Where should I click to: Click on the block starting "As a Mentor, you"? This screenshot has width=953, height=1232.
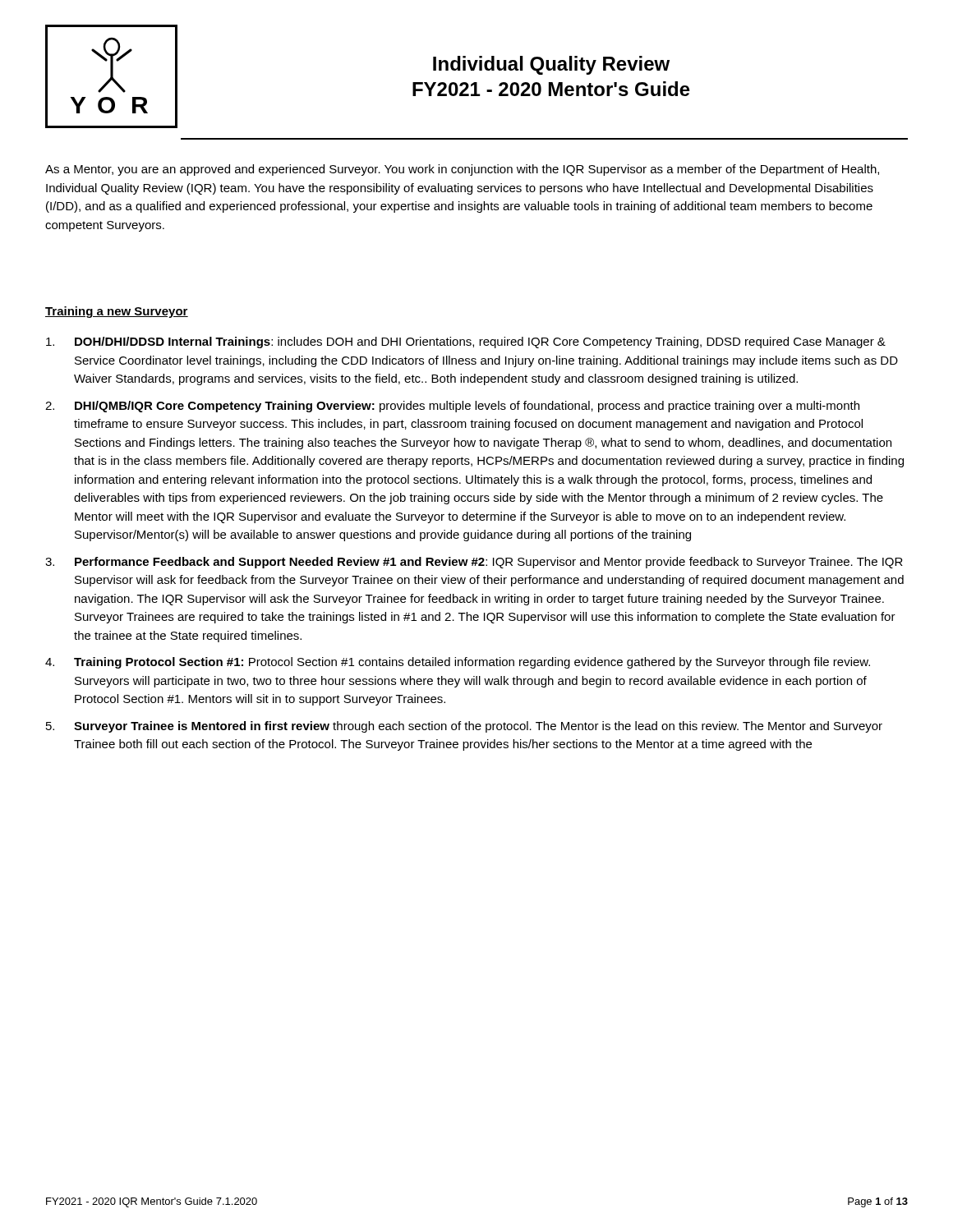(x=463, y=197)
